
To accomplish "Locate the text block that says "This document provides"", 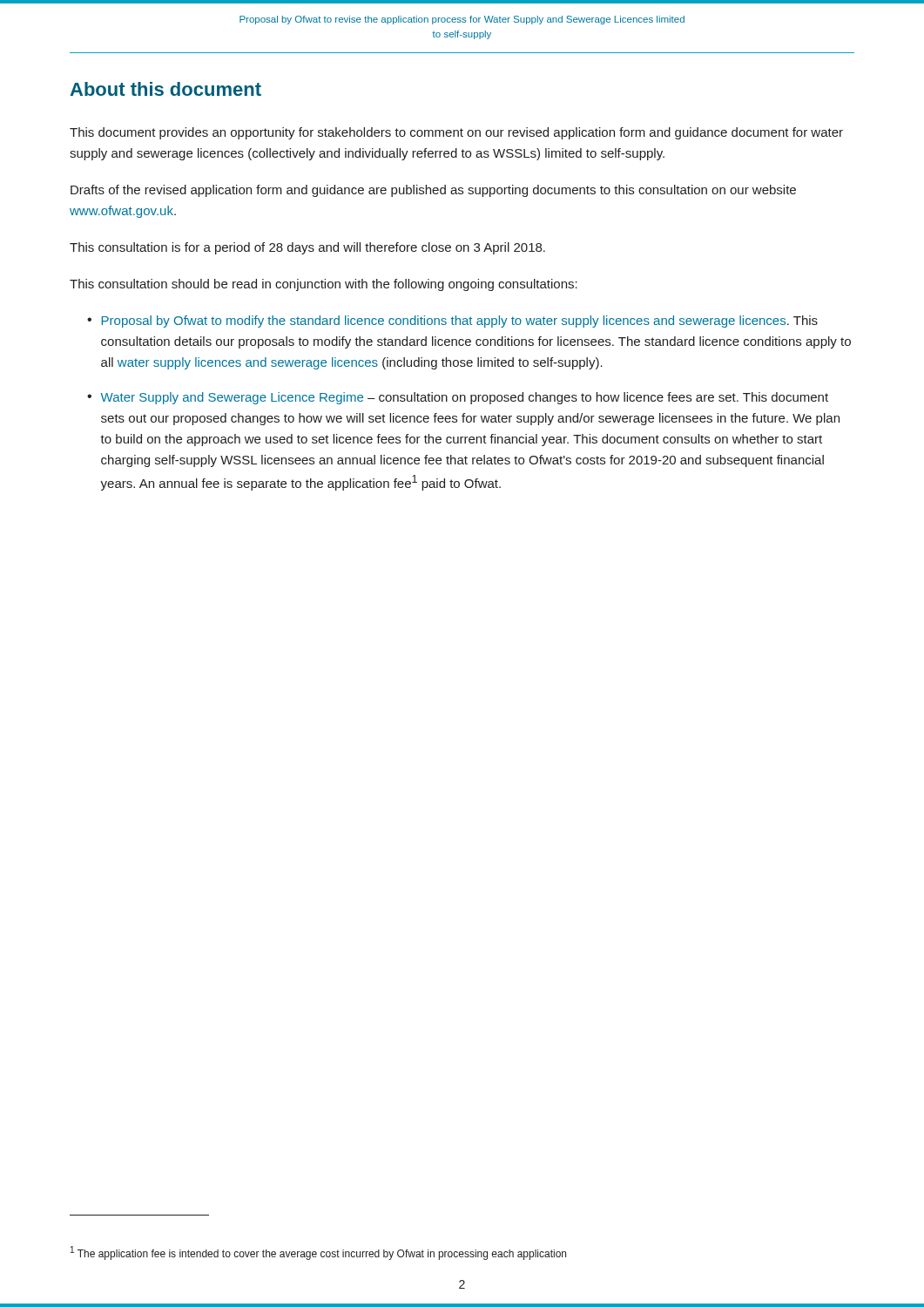I will [x=456, y=142].
